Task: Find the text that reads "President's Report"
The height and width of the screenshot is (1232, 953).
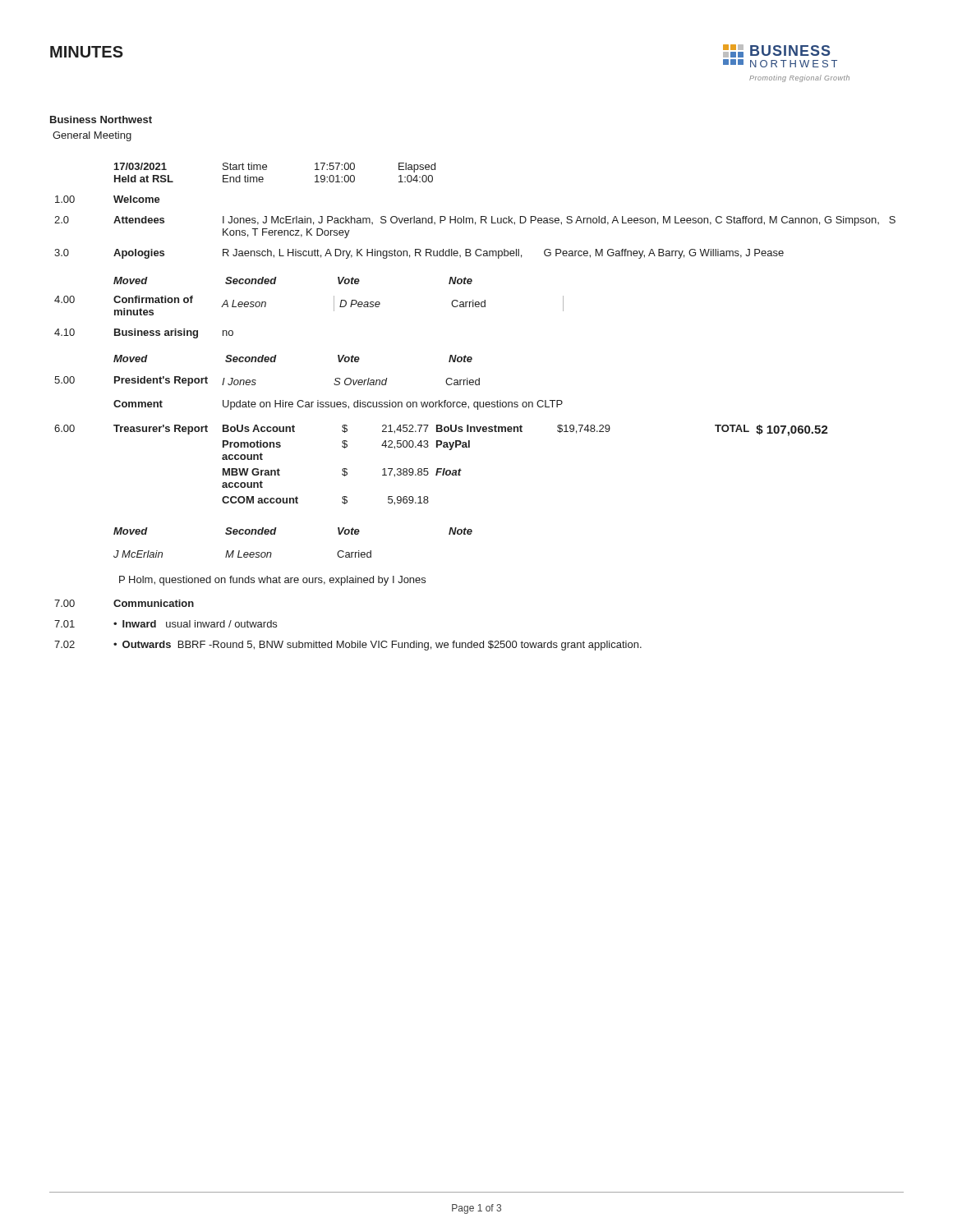Action: click(x=161, y=380)
